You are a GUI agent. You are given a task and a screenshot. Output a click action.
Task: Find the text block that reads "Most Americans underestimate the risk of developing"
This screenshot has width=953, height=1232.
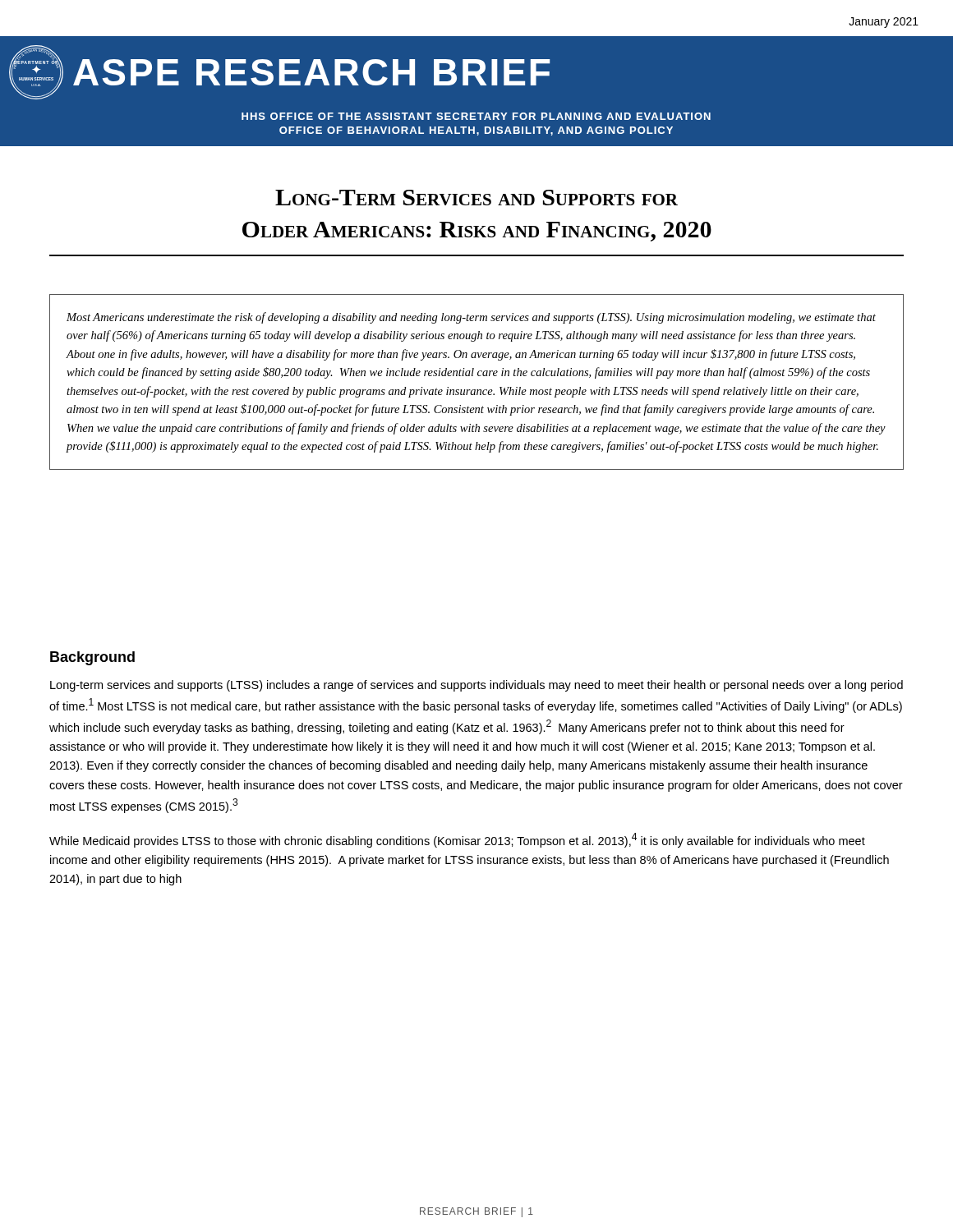click(x=476, y=382)
